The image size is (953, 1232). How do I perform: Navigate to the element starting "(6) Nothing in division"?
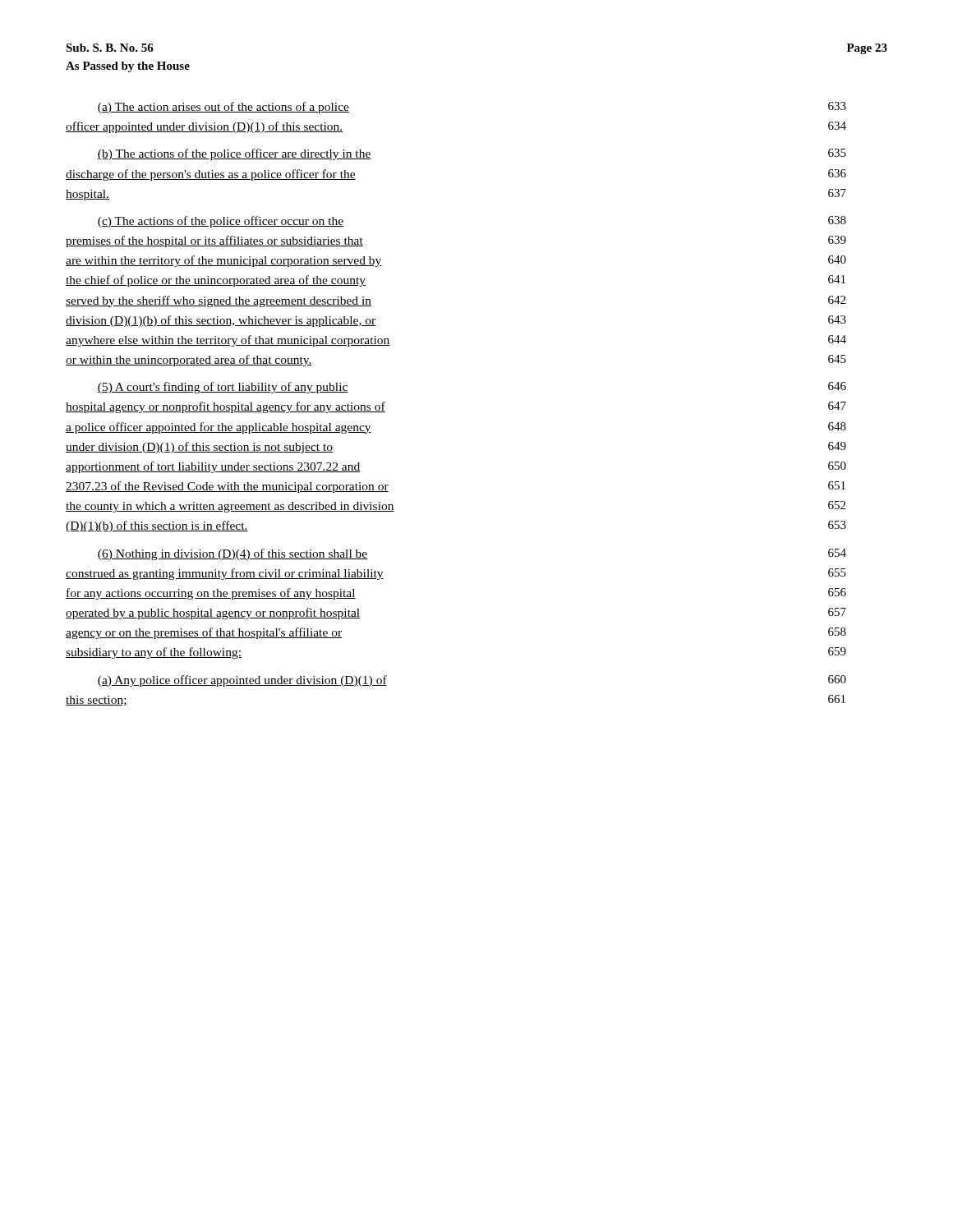[262, 554]
